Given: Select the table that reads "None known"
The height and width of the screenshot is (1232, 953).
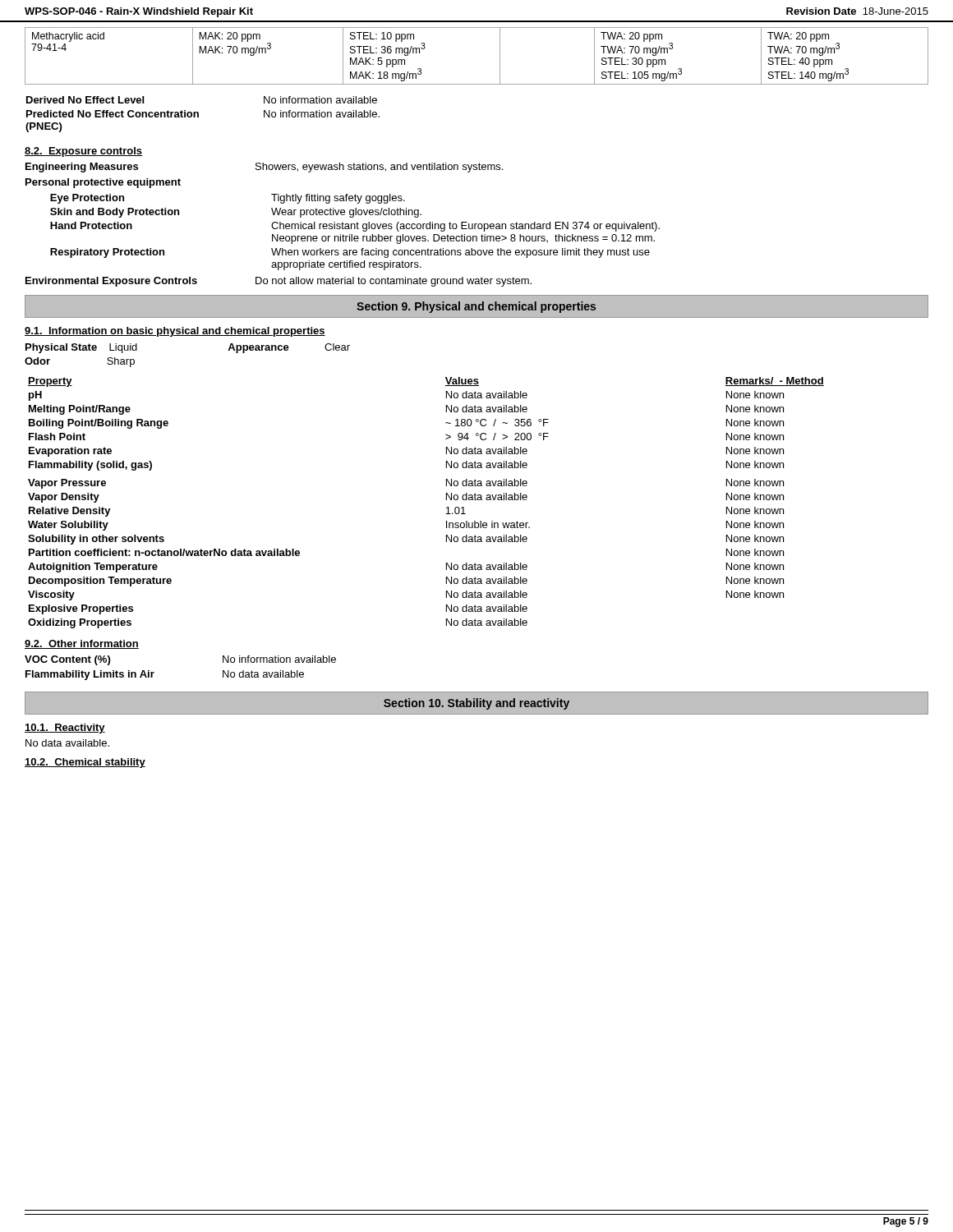Looking at the screenshot, I should (476, 502).
